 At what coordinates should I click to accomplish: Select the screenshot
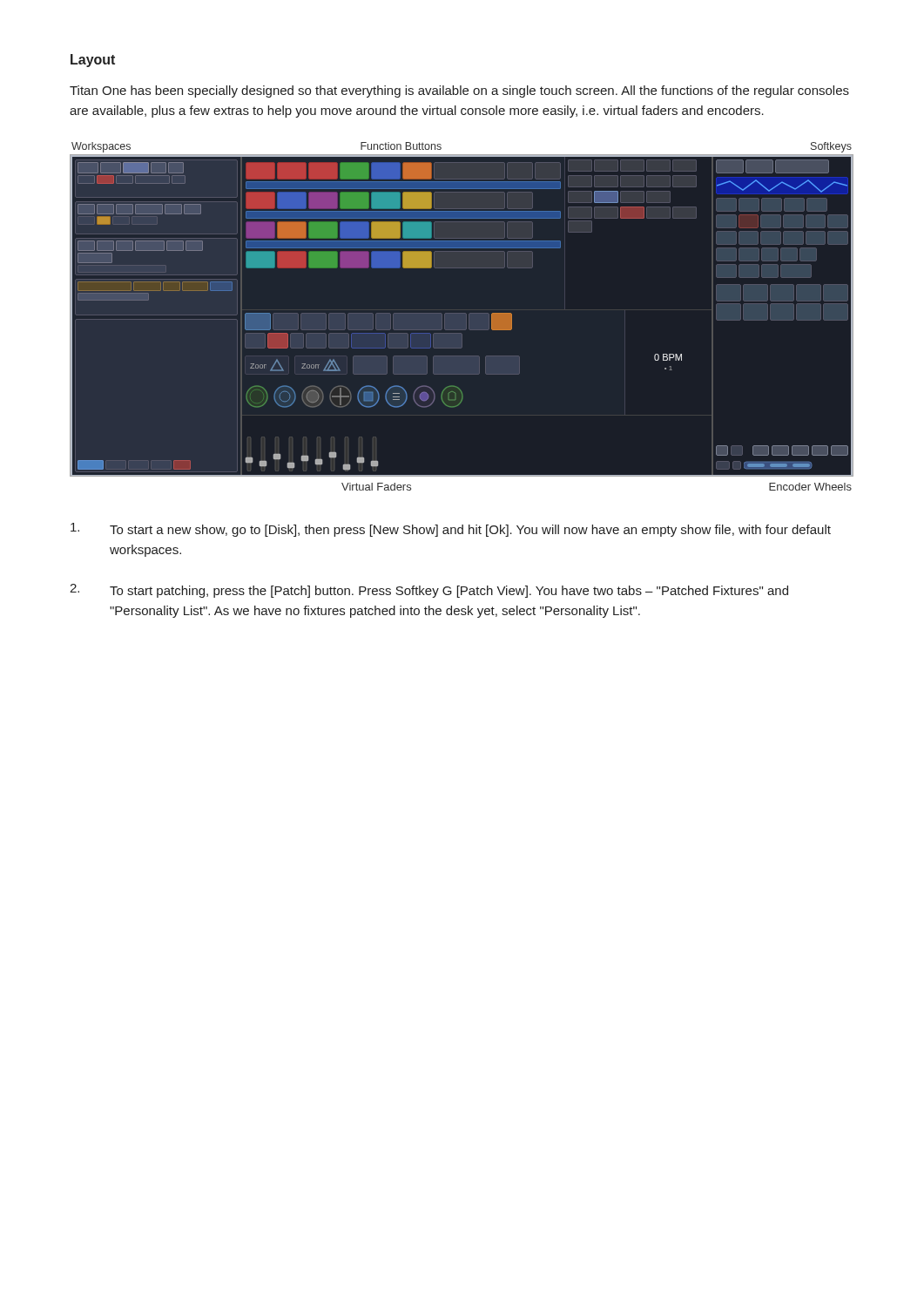[462, 316]
